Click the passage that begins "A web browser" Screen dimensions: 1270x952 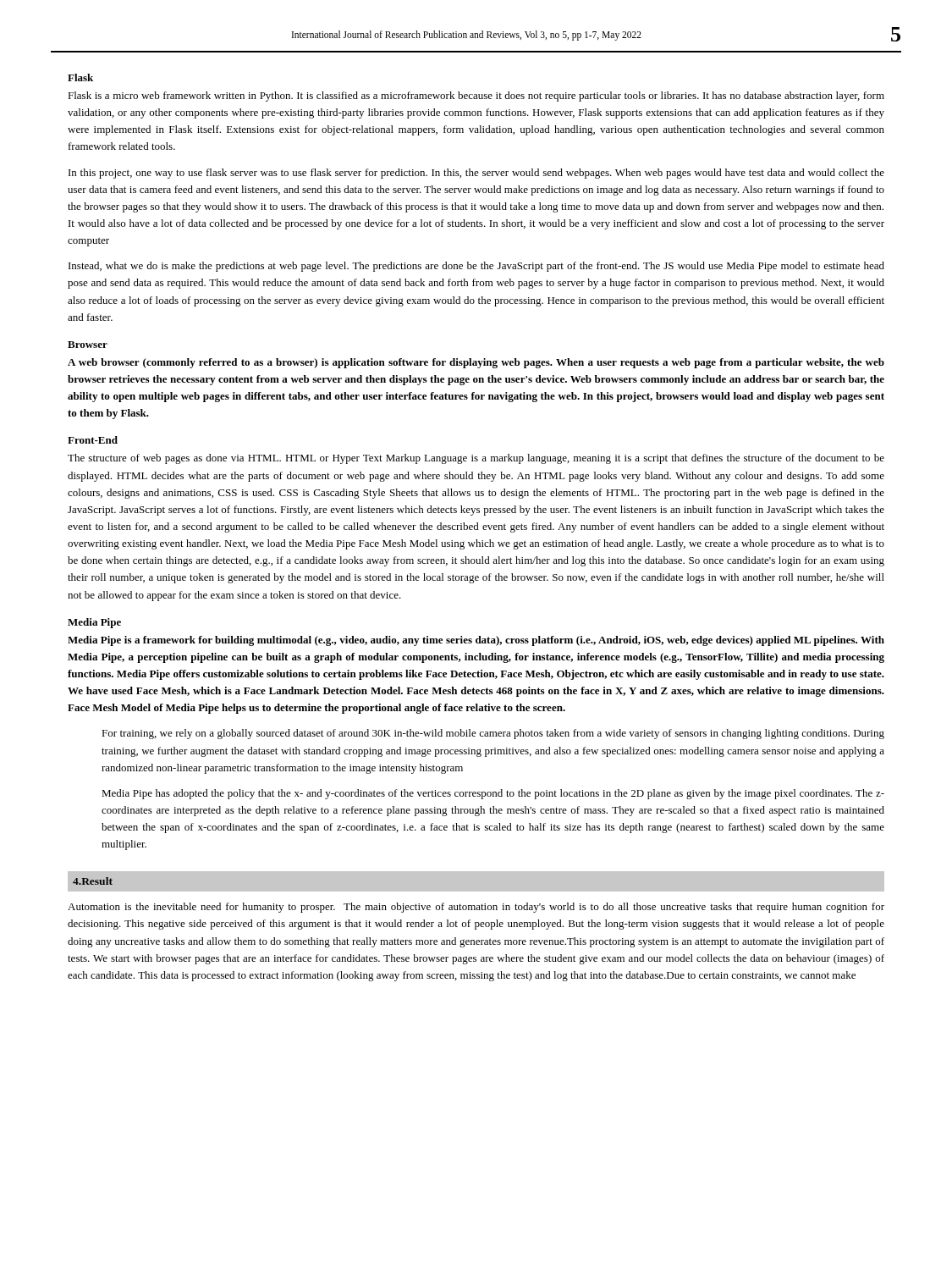476,387
